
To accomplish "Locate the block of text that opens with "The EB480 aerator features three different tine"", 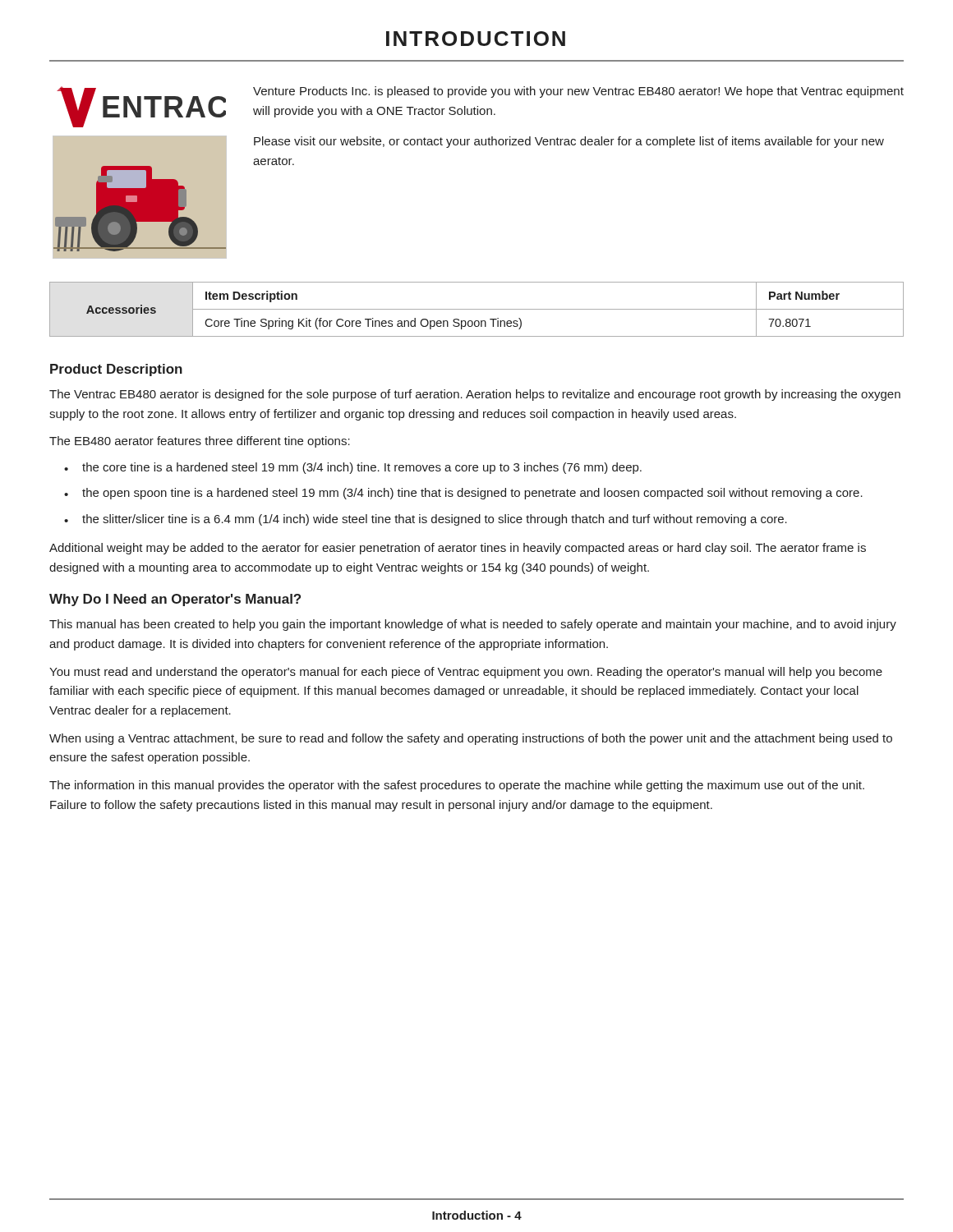I will click(200, 441).
